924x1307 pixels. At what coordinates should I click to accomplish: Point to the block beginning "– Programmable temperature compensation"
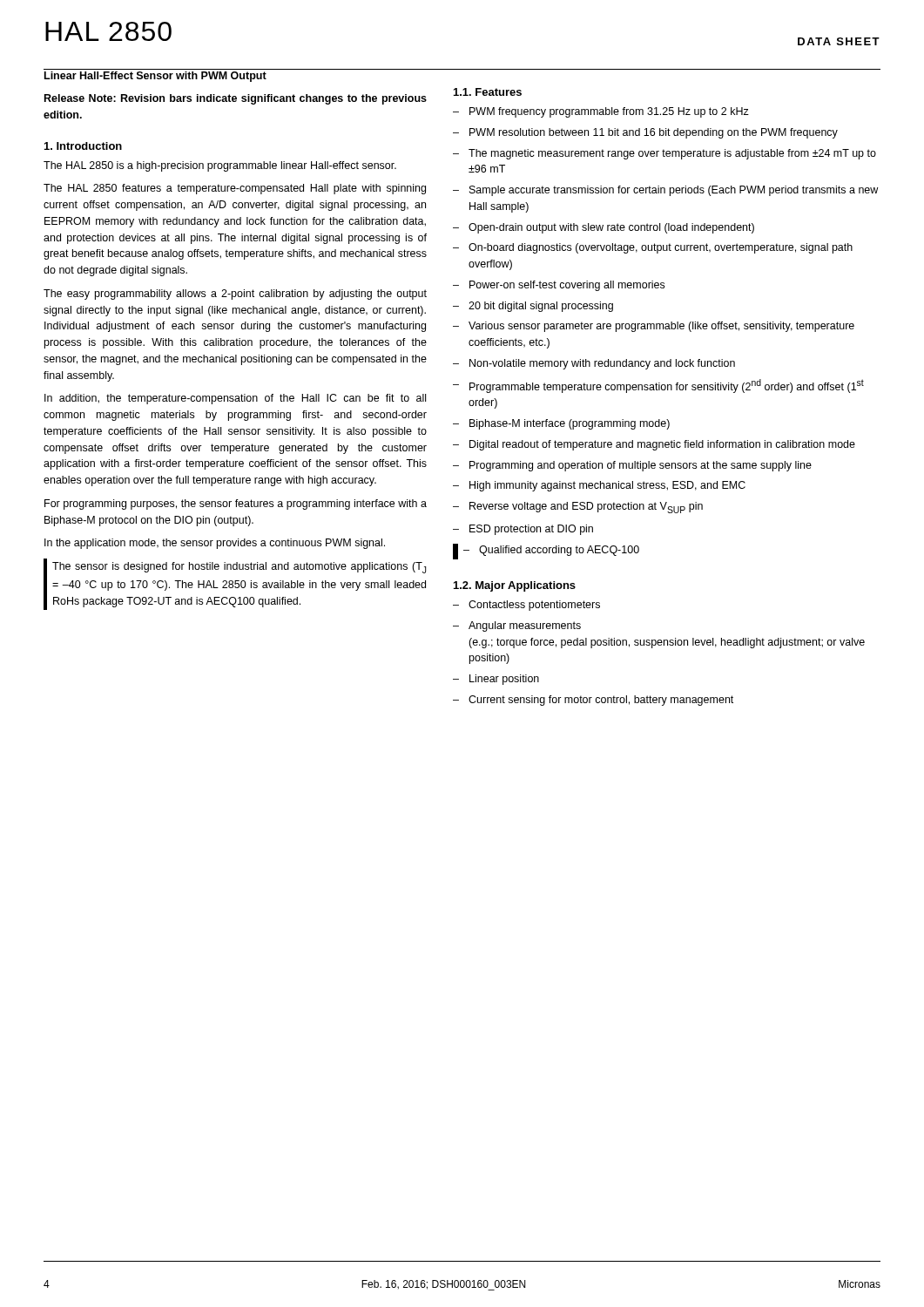667,394
